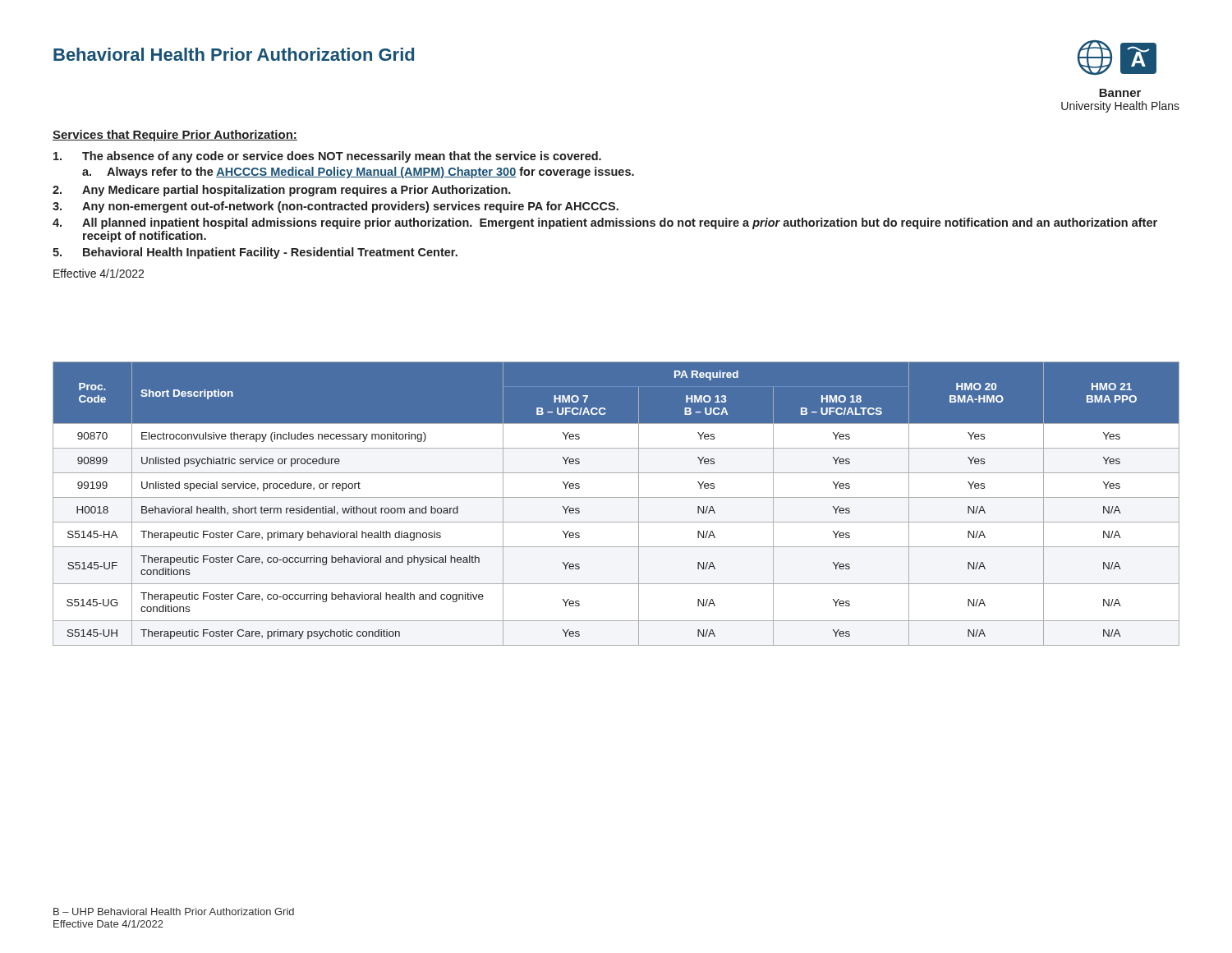Viewport: 1232px width, 953px height.
Task: Point to the block beginning "5. Behavioral Health"
Action: 255,253
